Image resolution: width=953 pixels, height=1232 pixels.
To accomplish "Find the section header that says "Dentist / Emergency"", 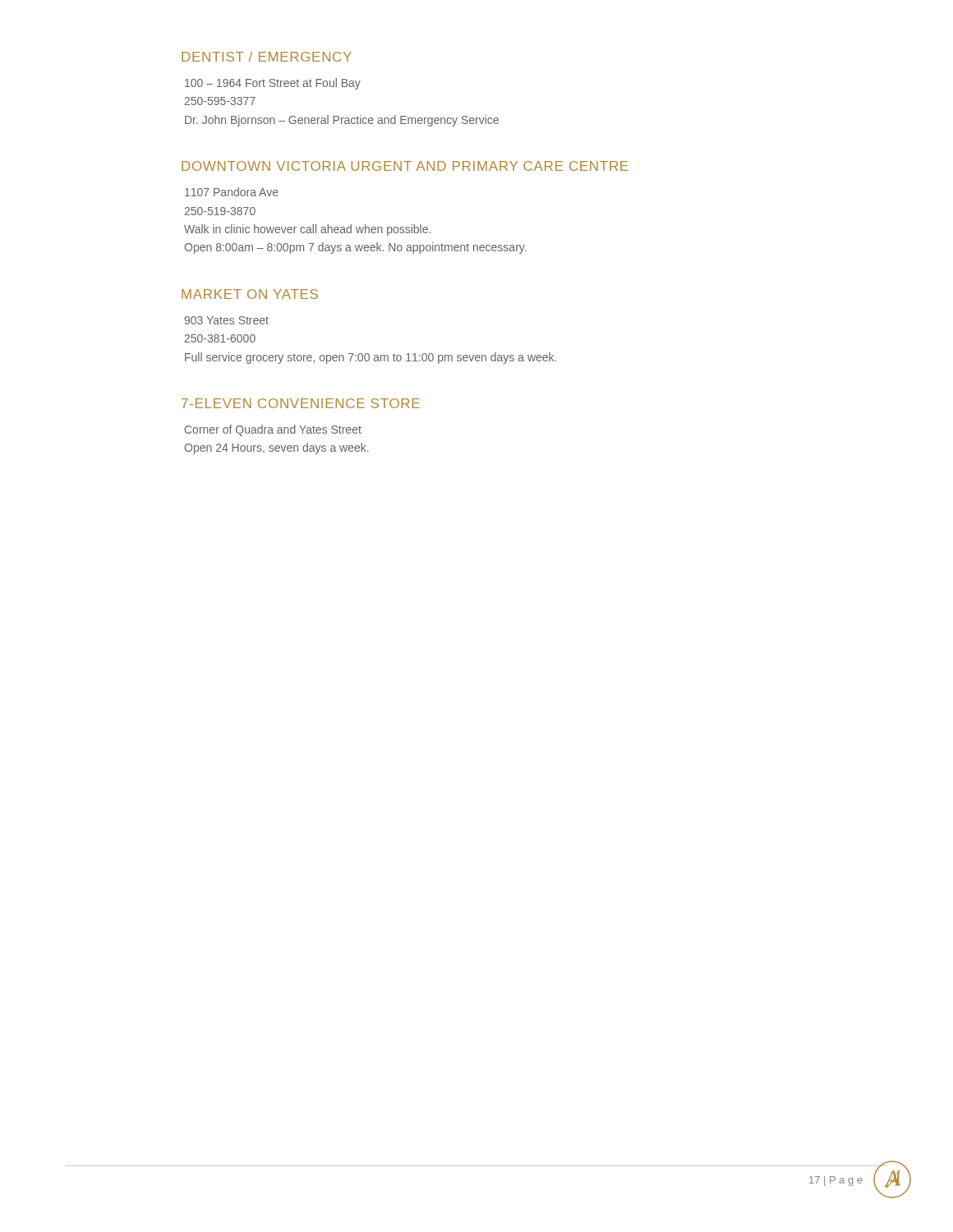I will click(267, 57).
